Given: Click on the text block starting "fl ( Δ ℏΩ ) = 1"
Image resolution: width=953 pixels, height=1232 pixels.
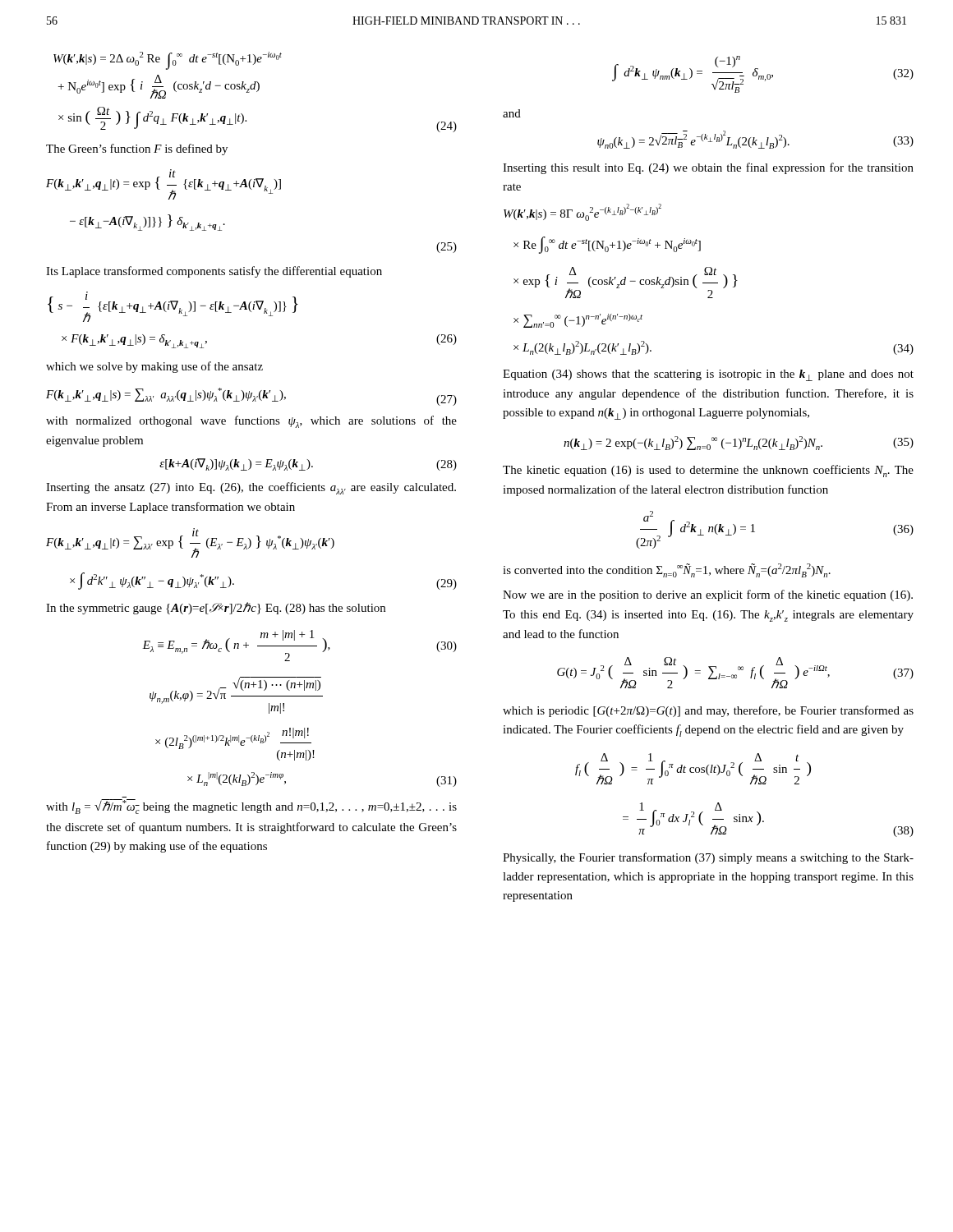Looking at the screenshot, I should coord(708,794).
